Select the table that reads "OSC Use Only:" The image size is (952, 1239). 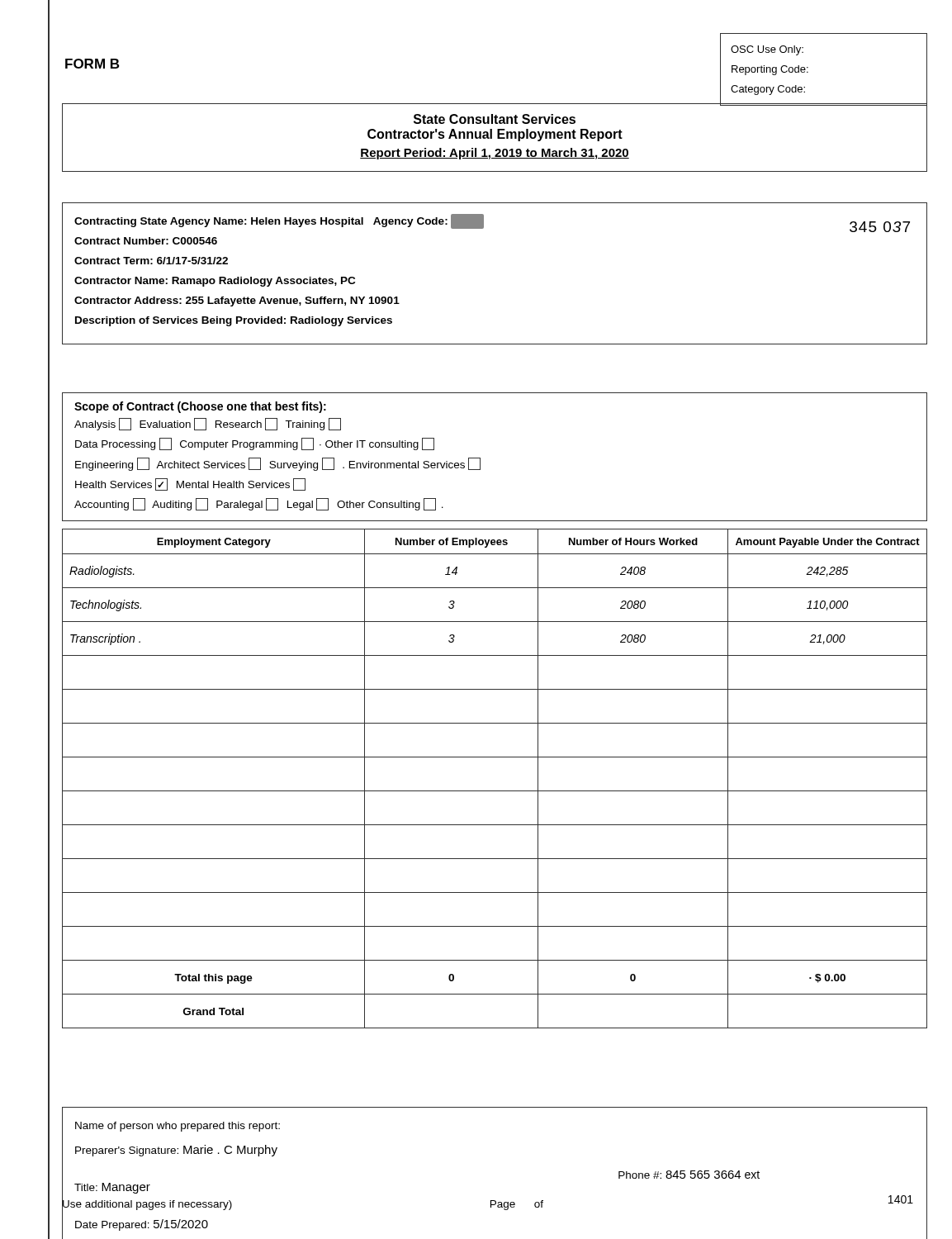(824, 69)
